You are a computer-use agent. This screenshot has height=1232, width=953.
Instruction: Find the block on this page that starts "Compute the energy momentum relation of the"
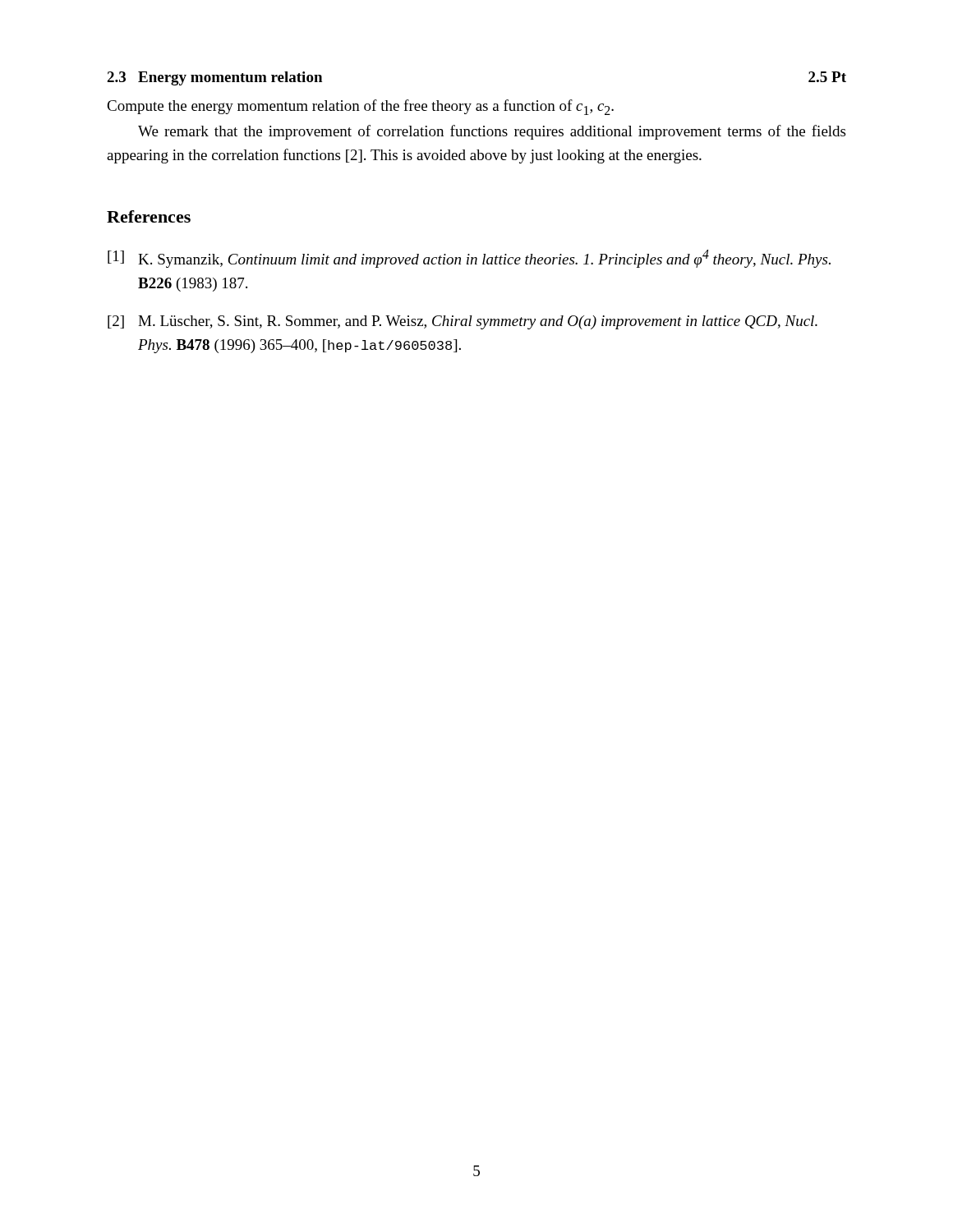[361, 107]
